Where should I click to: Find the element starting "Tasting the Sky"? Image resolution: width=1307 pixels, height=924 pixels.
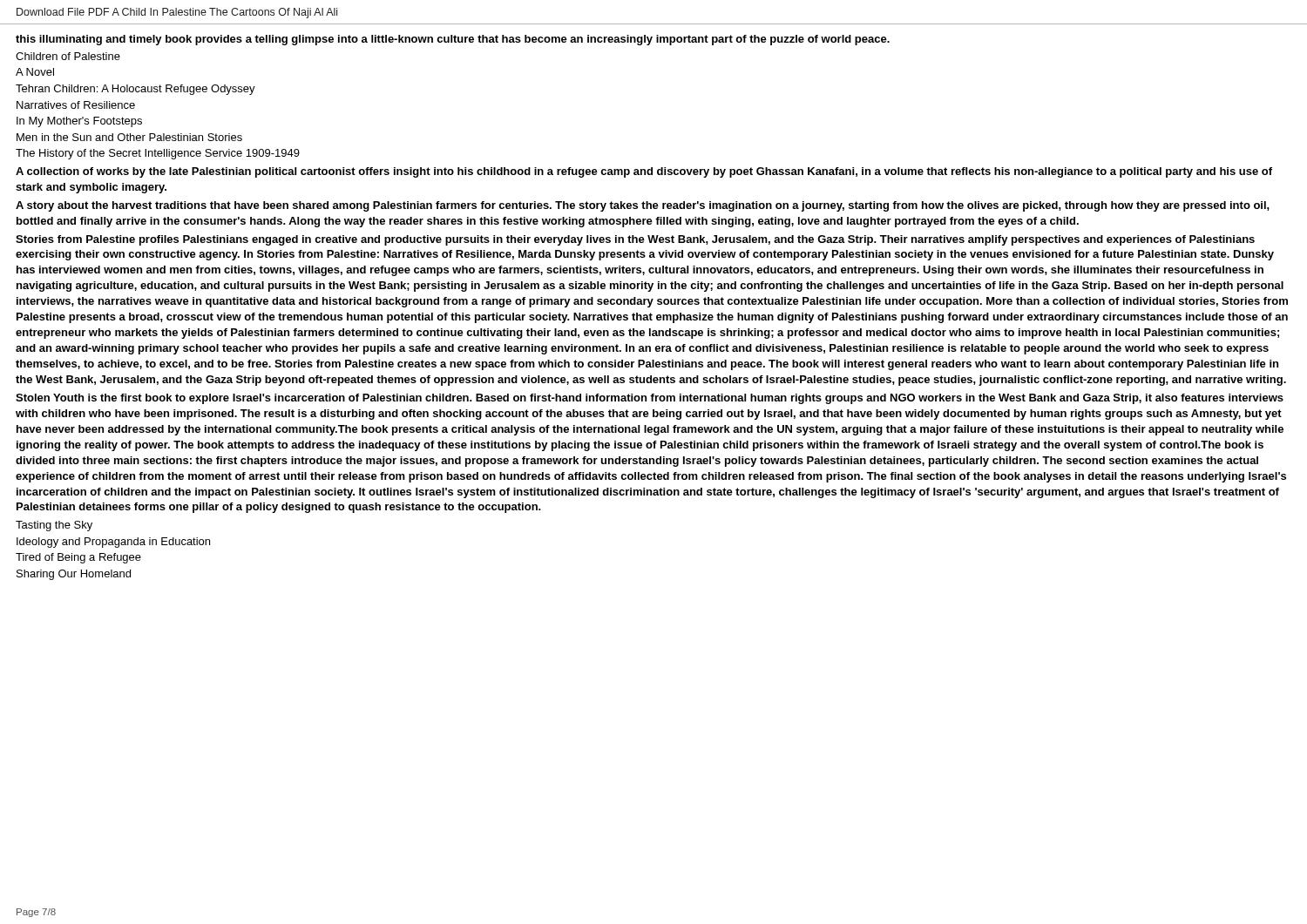coord(54,525)
